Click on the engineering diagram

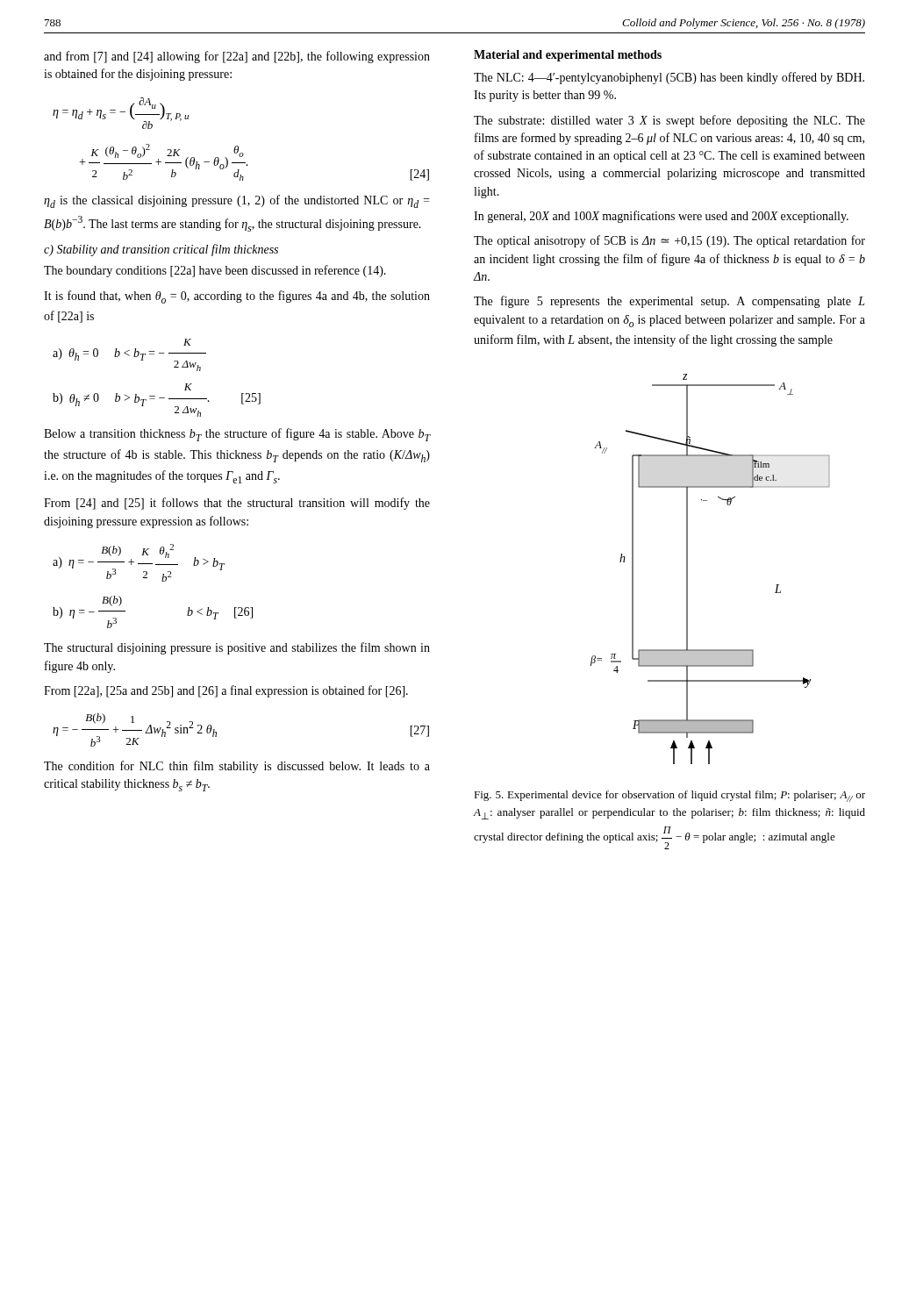669,571
